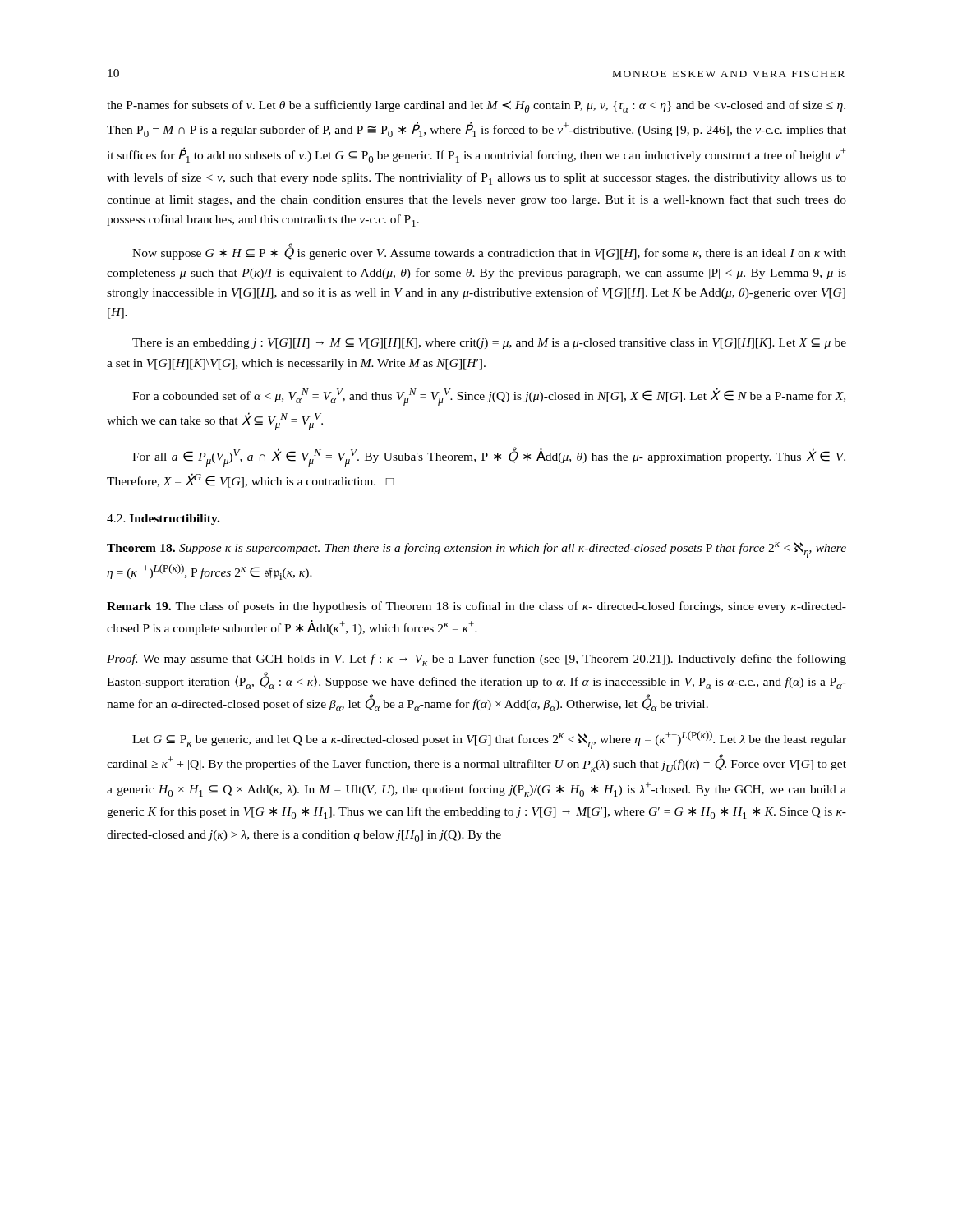Viewport: 953px width, 1232px height.
Task: Select the text block starting "the P-names for subsets of ν. Let θ"
Action: tap(476, 164)
